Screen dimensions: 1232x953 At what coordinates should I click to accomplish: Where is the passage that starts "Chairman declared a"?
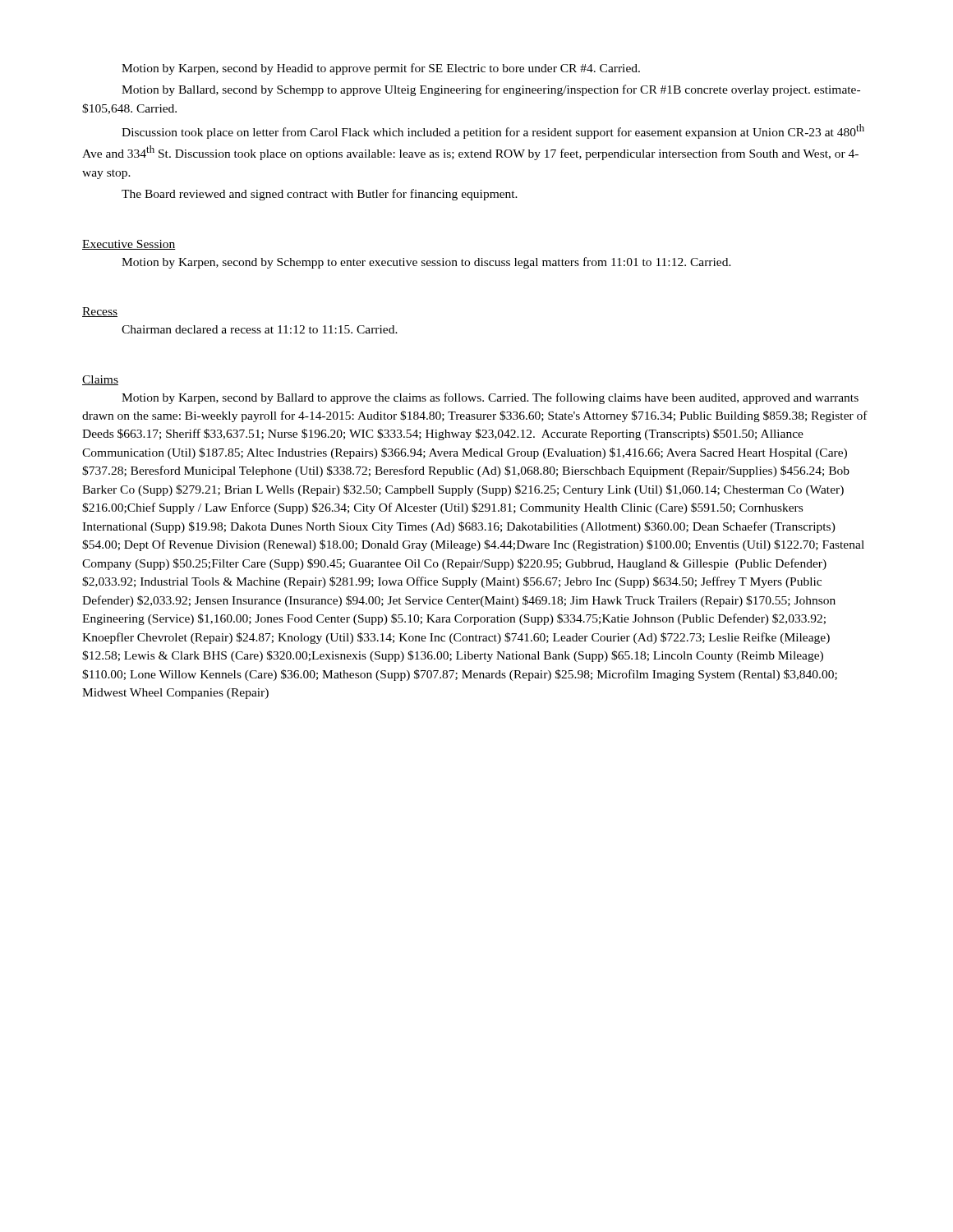260,329
